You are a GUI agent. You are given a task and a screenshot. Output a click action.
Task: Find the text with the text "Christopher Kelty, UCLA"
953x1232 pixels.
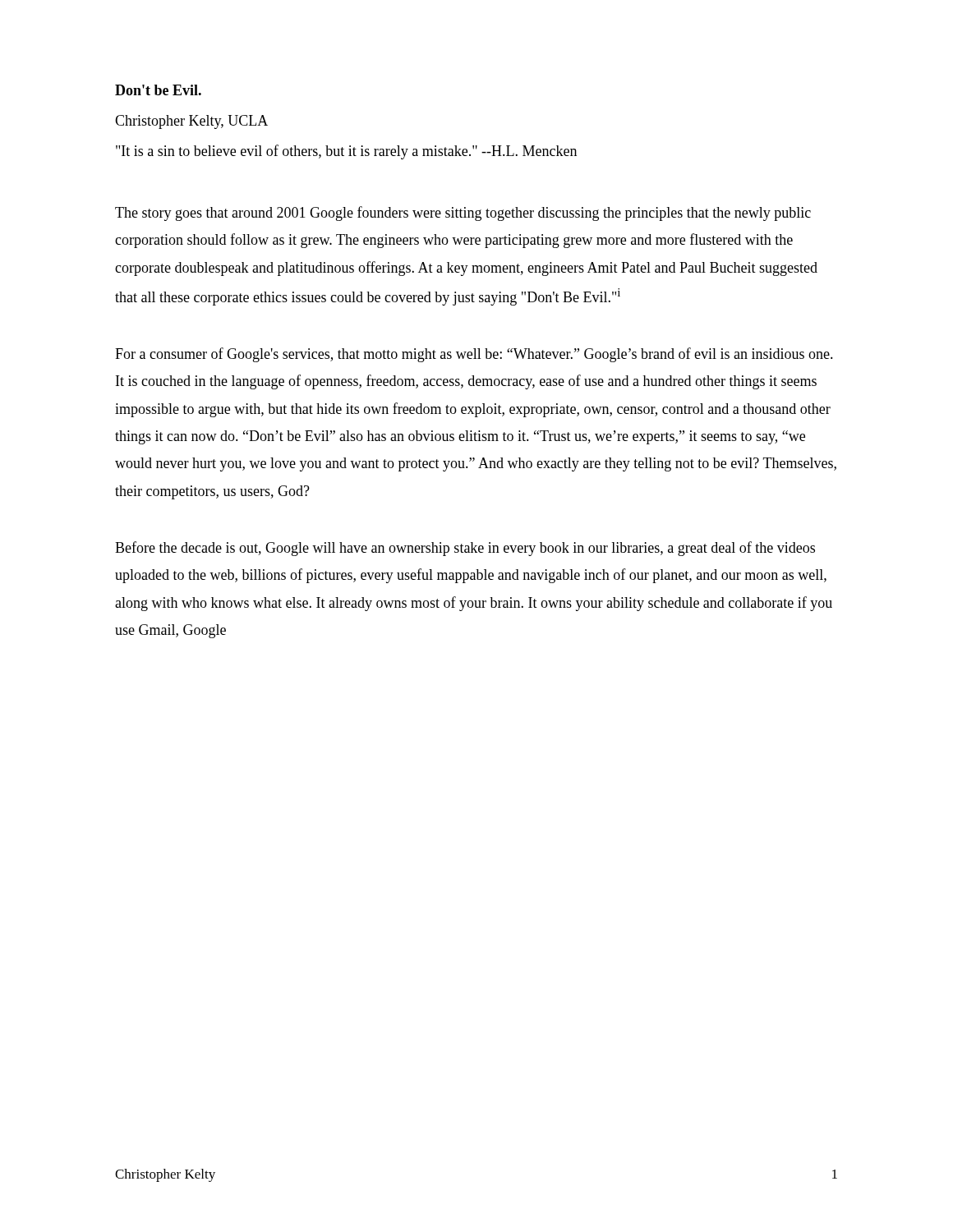tap(192, 121)
